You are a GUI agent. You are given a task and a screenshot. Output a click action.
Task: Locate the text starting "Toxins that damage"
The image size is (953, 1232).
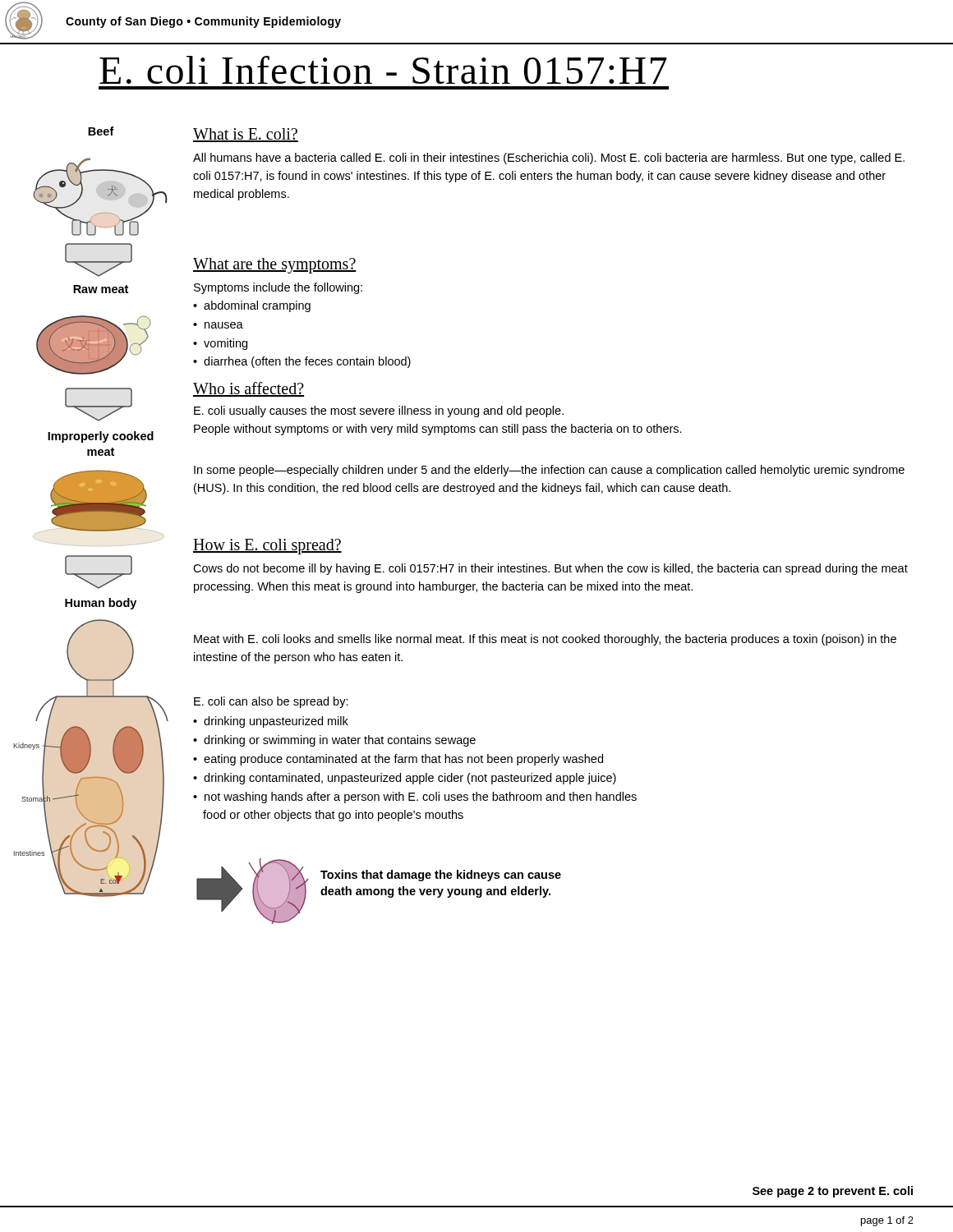click(441, 883)
